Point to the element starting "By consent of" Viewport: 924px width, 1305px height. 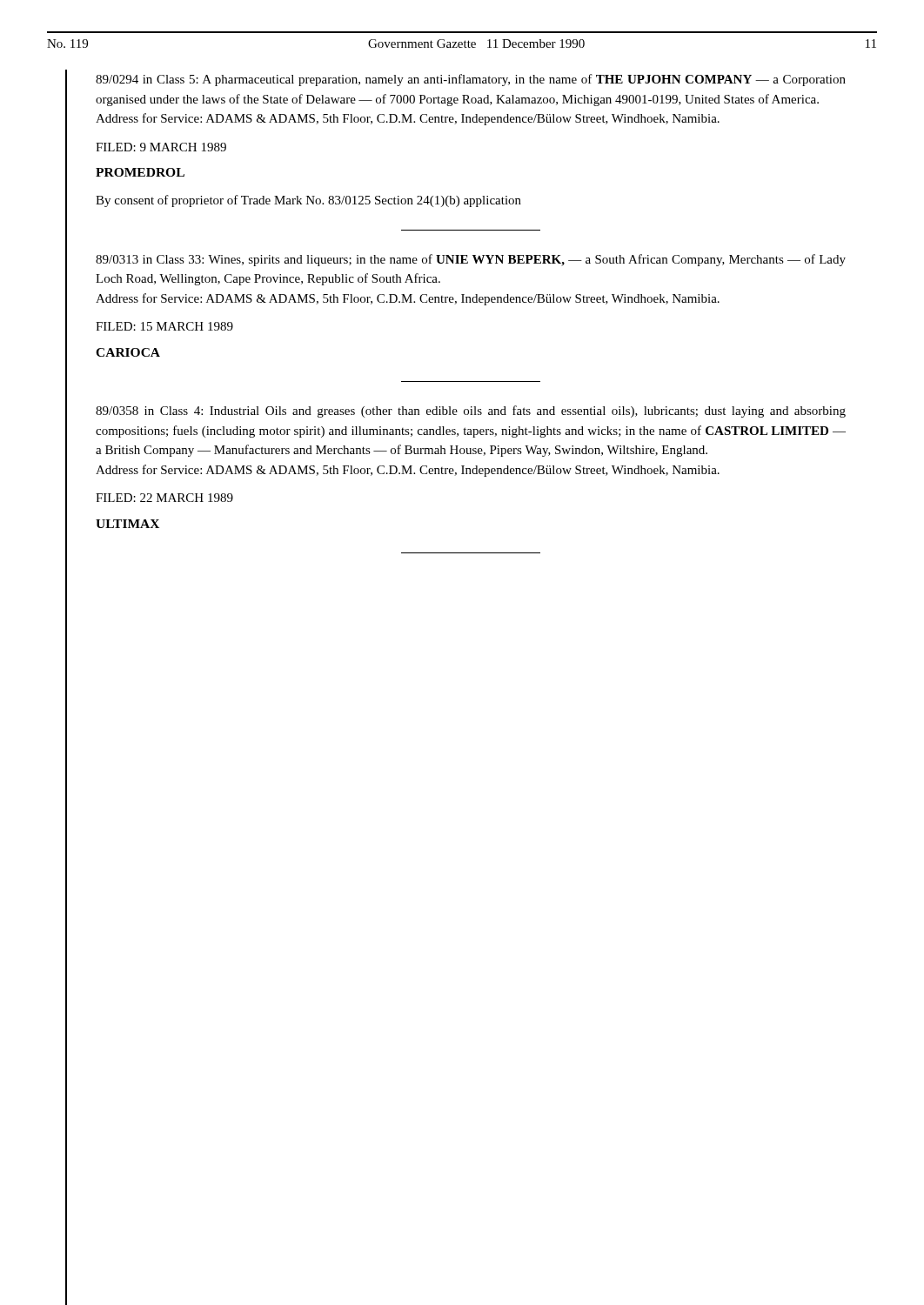[308, 200]
